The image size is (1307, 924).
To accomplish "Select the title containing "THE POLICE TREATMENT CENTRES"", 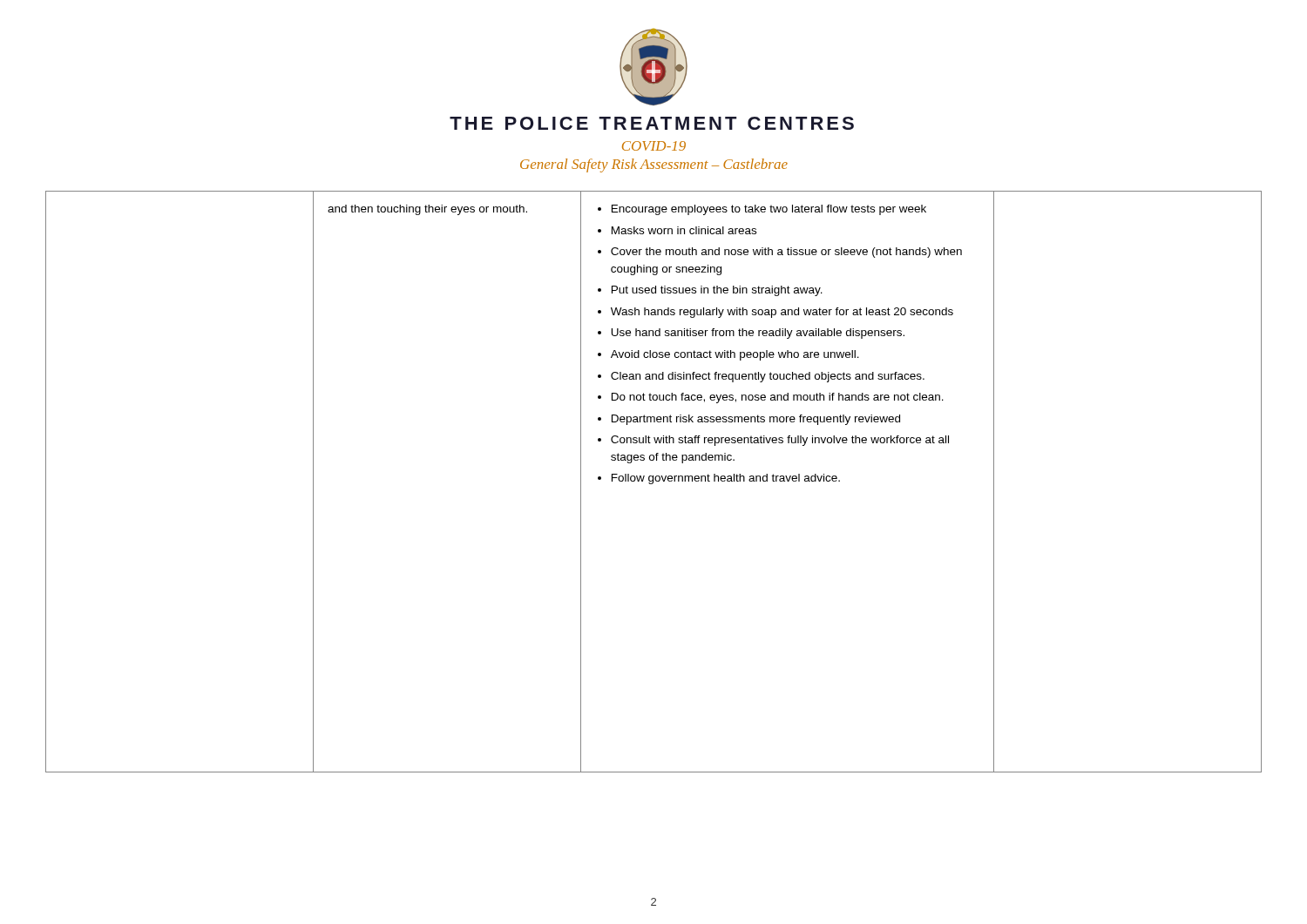I will click(654, 123).
